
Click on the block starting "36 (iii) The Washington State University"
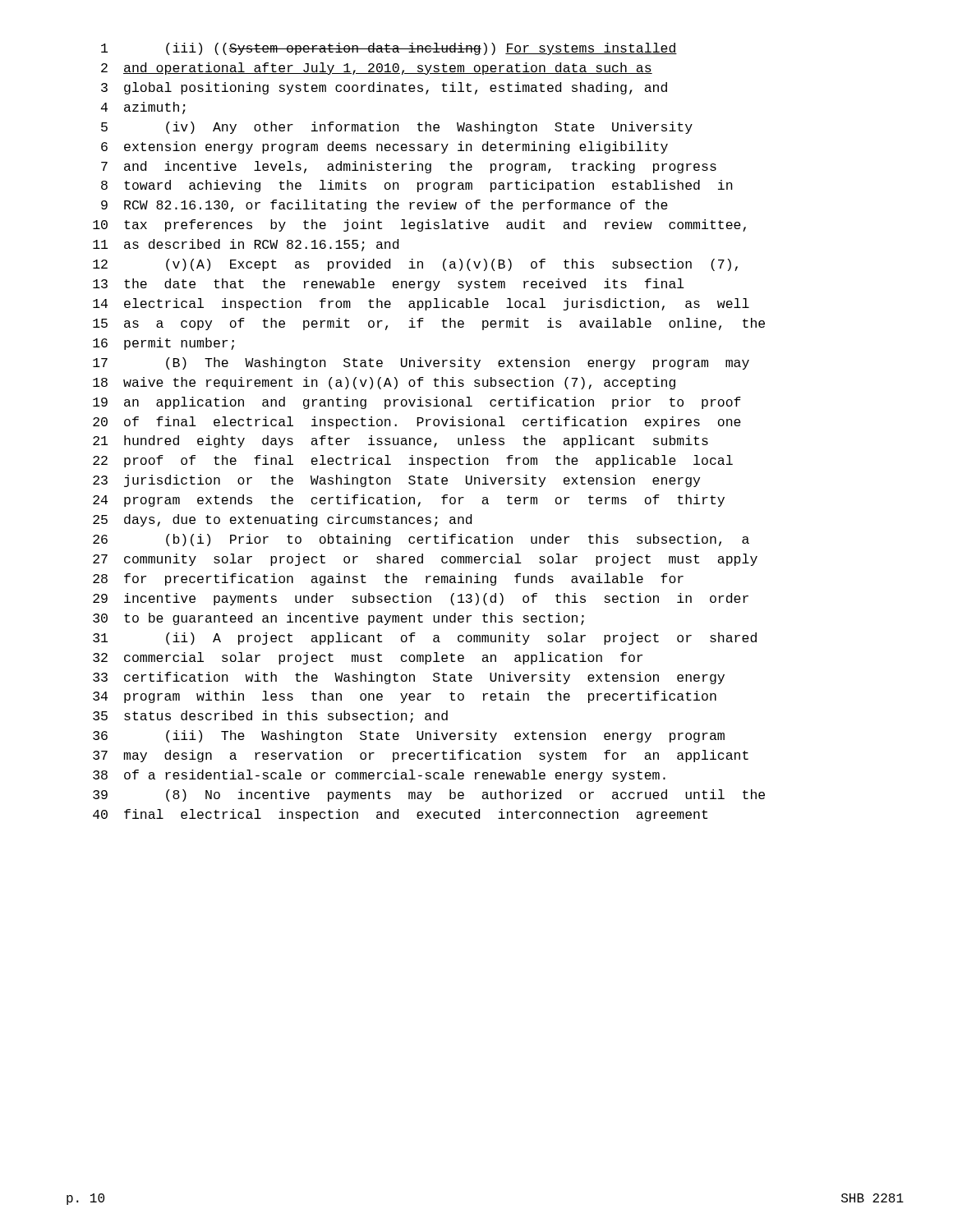pyautogui.click(x=485, y=737)
